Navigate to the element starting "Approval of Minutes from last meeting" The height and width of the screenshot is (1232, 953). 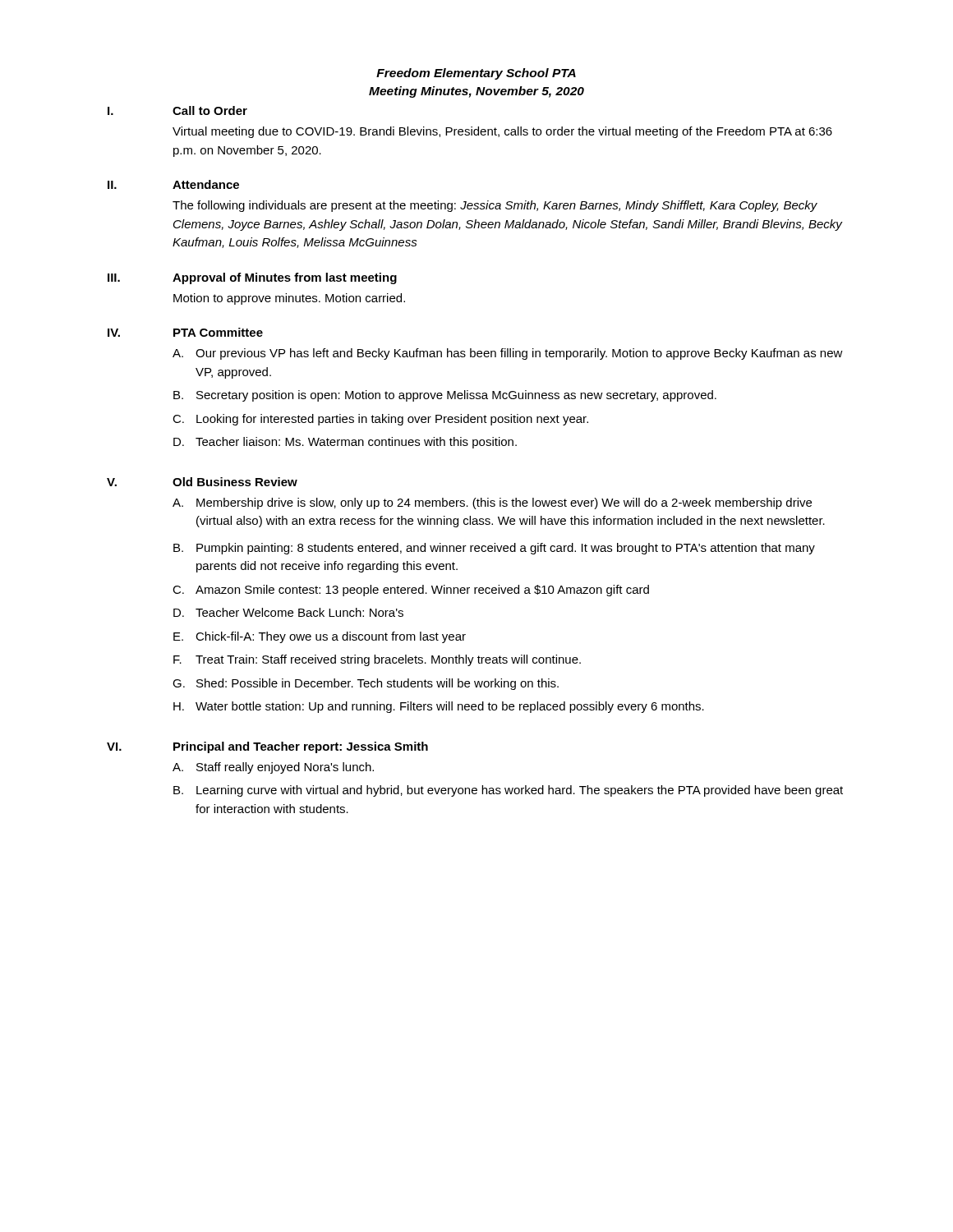(285, 277)
